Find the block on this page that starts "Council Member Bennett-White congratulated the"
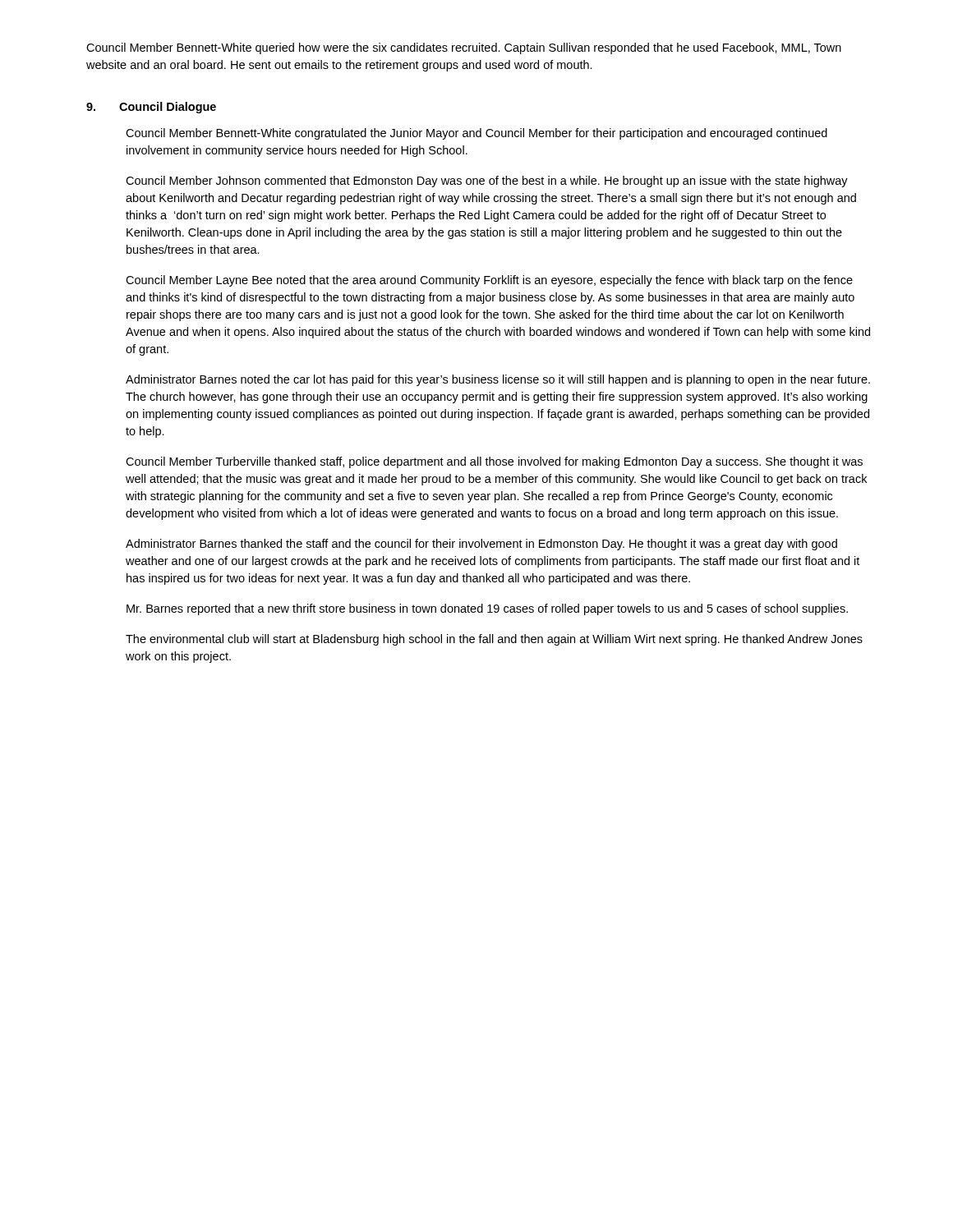 [x=477, y=142]
